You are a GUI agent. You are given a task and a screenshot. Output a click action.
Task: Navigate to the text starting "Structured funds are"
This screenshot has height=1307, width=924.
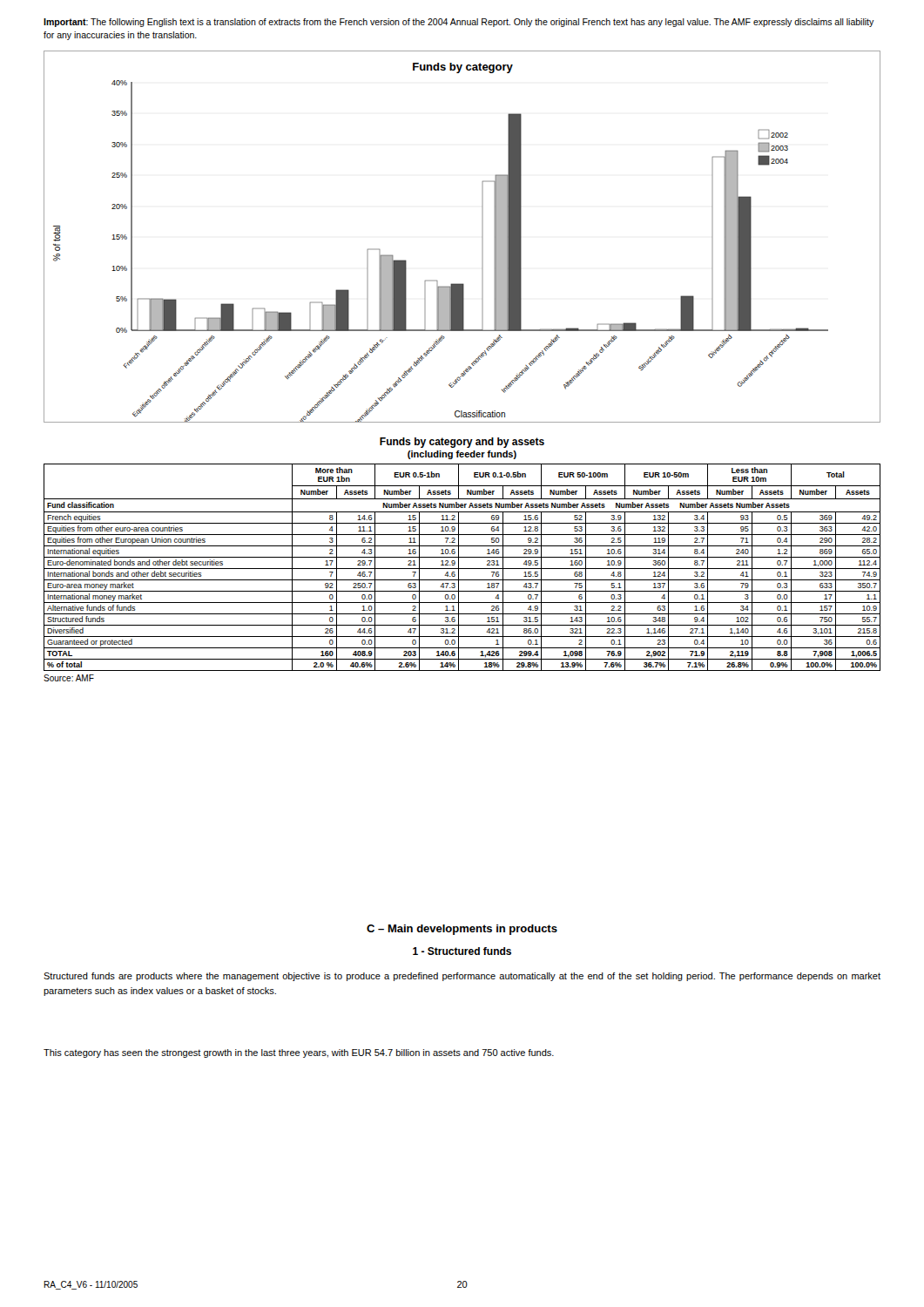coord(462,983)
